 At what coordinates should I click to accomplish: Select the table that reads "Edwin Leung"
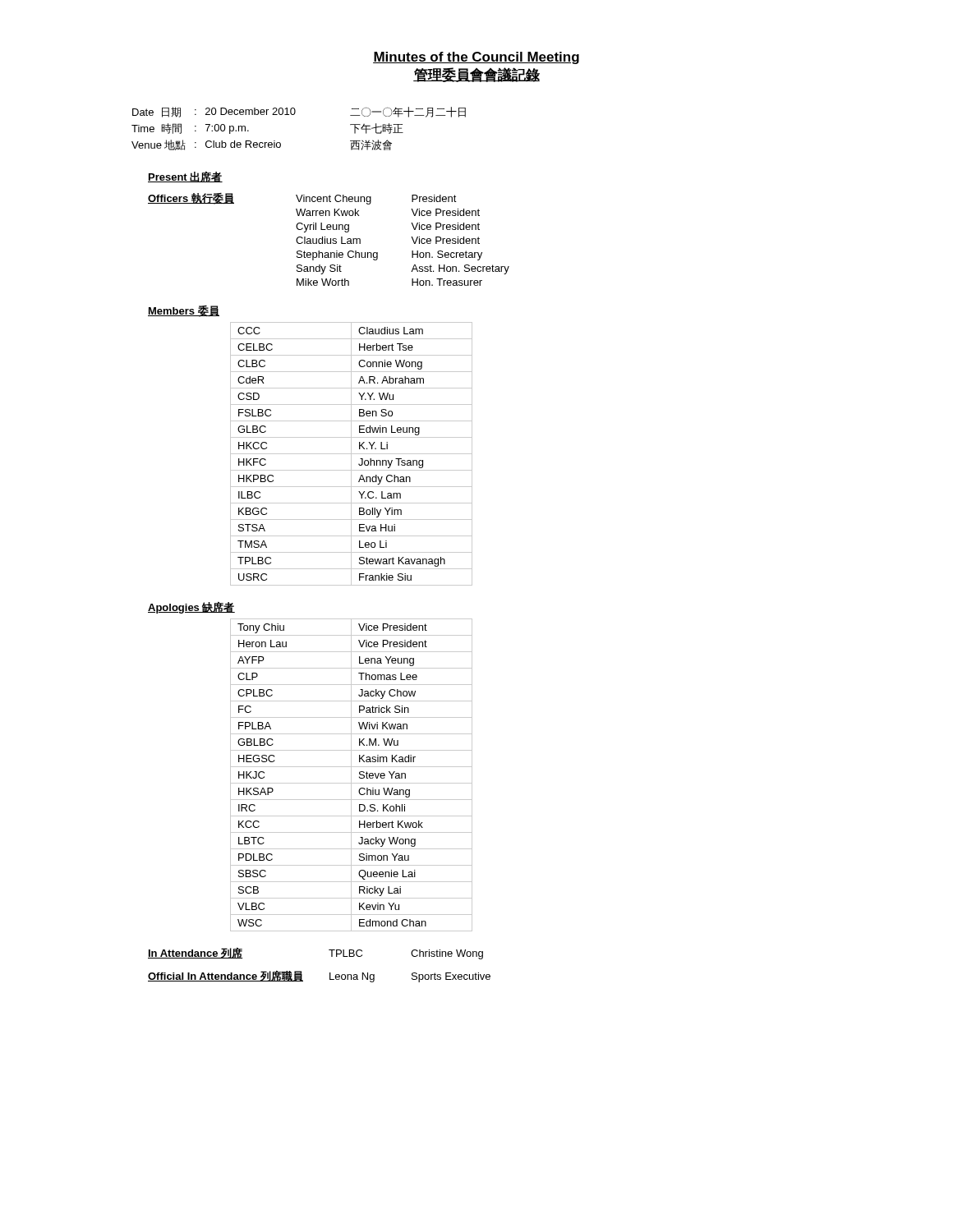tap(550, 454)
